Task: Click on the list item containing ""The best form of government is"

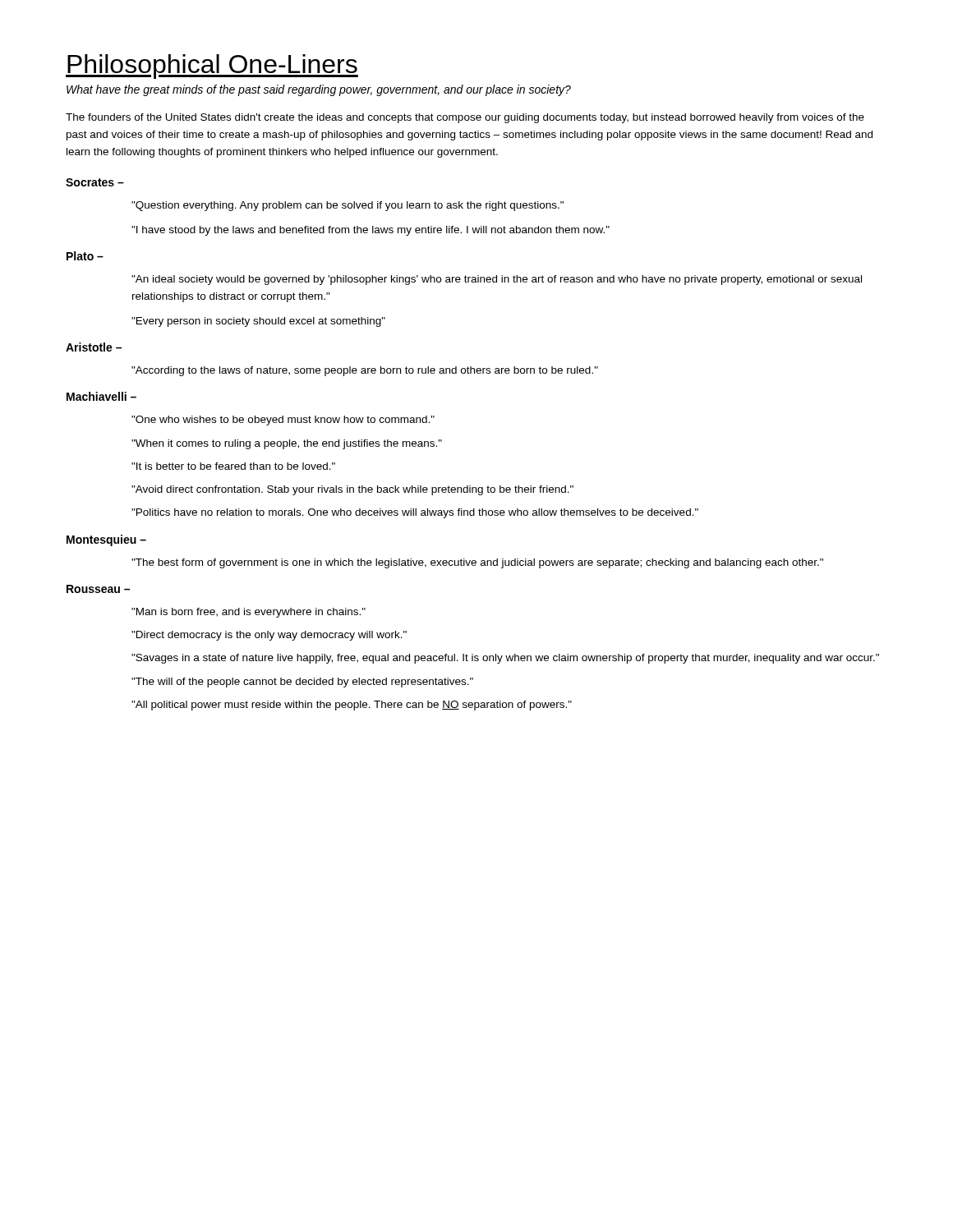Action: tap(478, 562)
